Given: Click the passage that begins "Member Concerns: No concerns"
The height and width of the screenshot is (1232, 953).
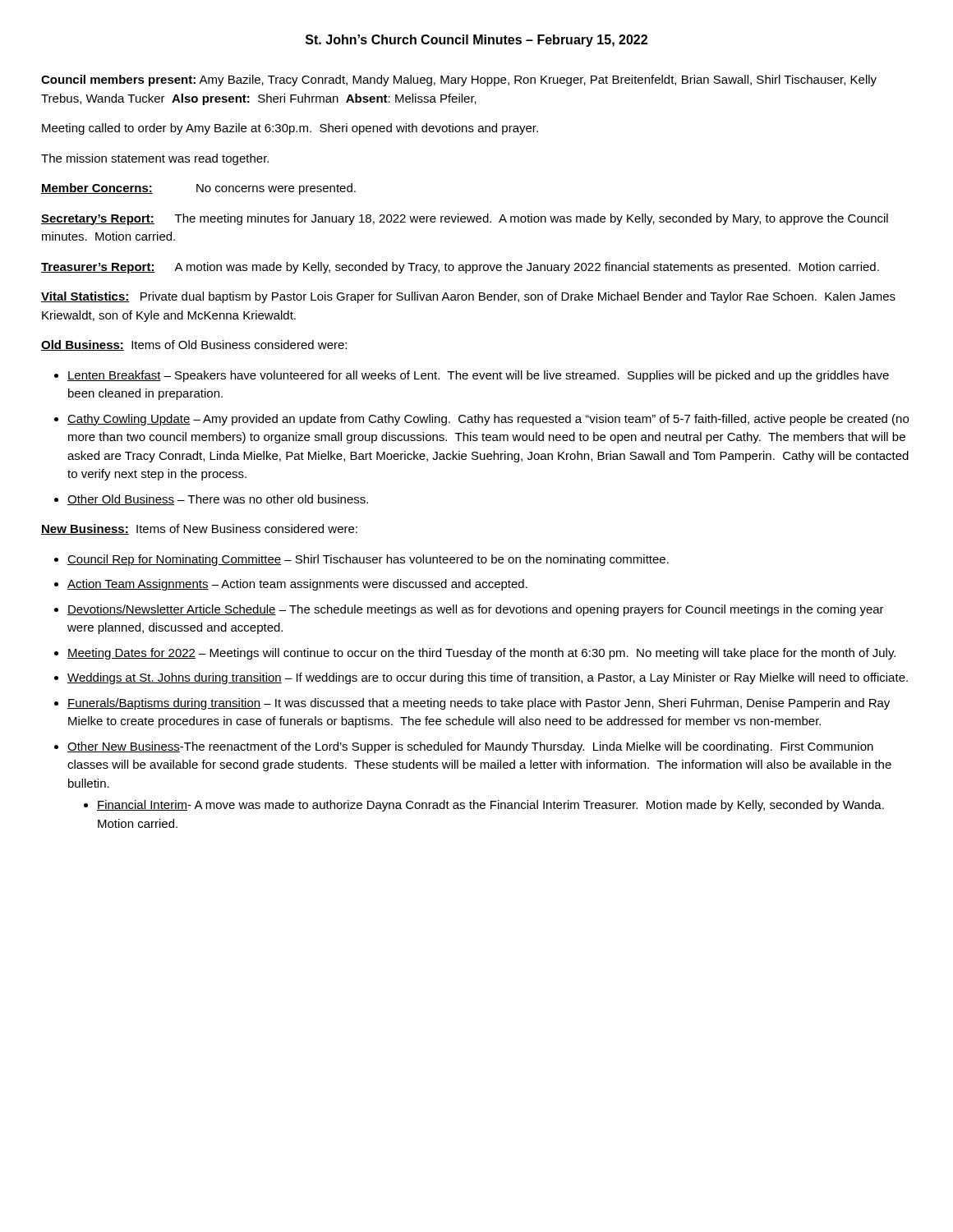Looking at the screenshot, I should 199,188.
